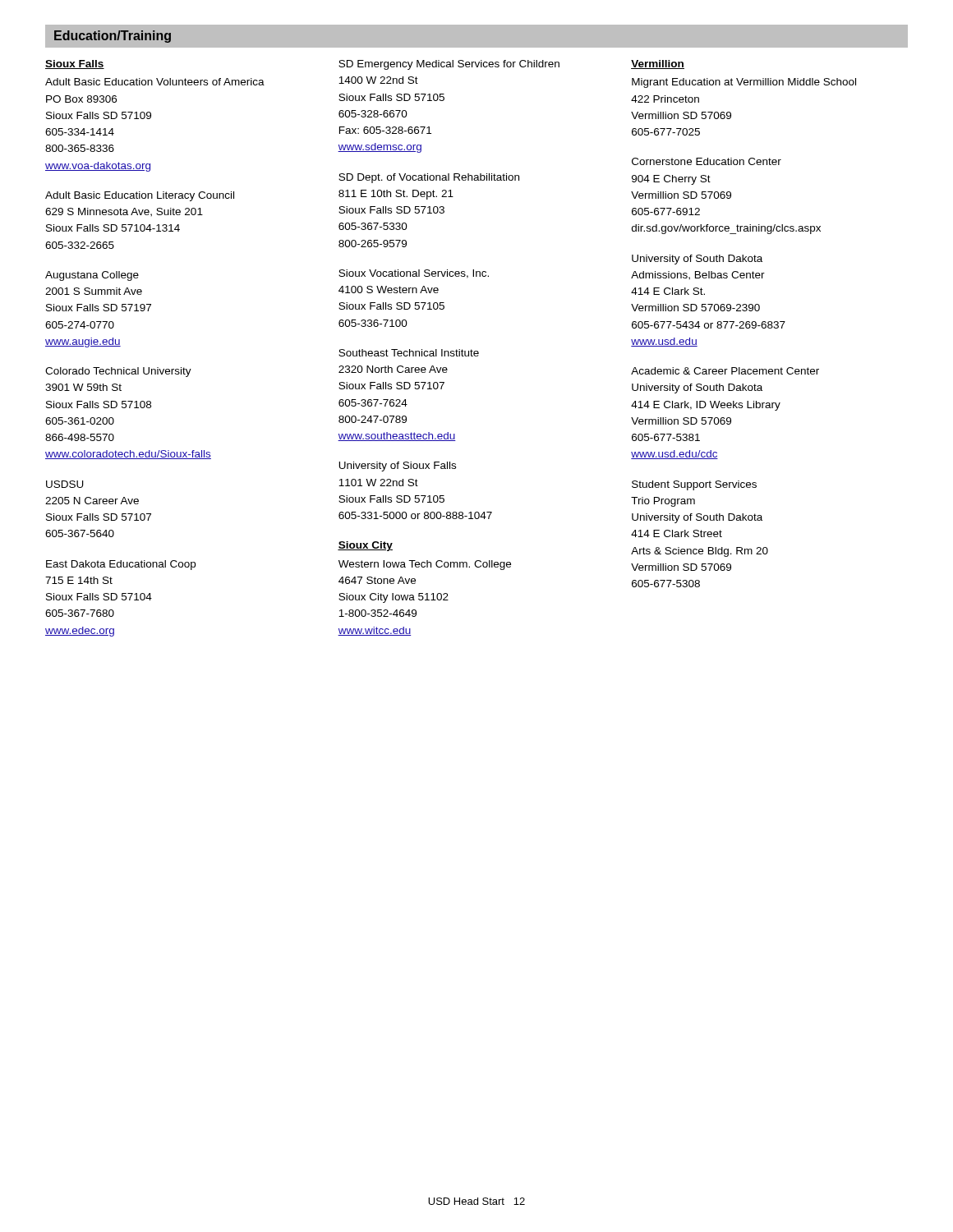Screen dimensions: 1232x953
Task: Find the text block that reads "Southeast Technical Institute 2320 North Caree Ave"
Action: (x=409, y=394)
